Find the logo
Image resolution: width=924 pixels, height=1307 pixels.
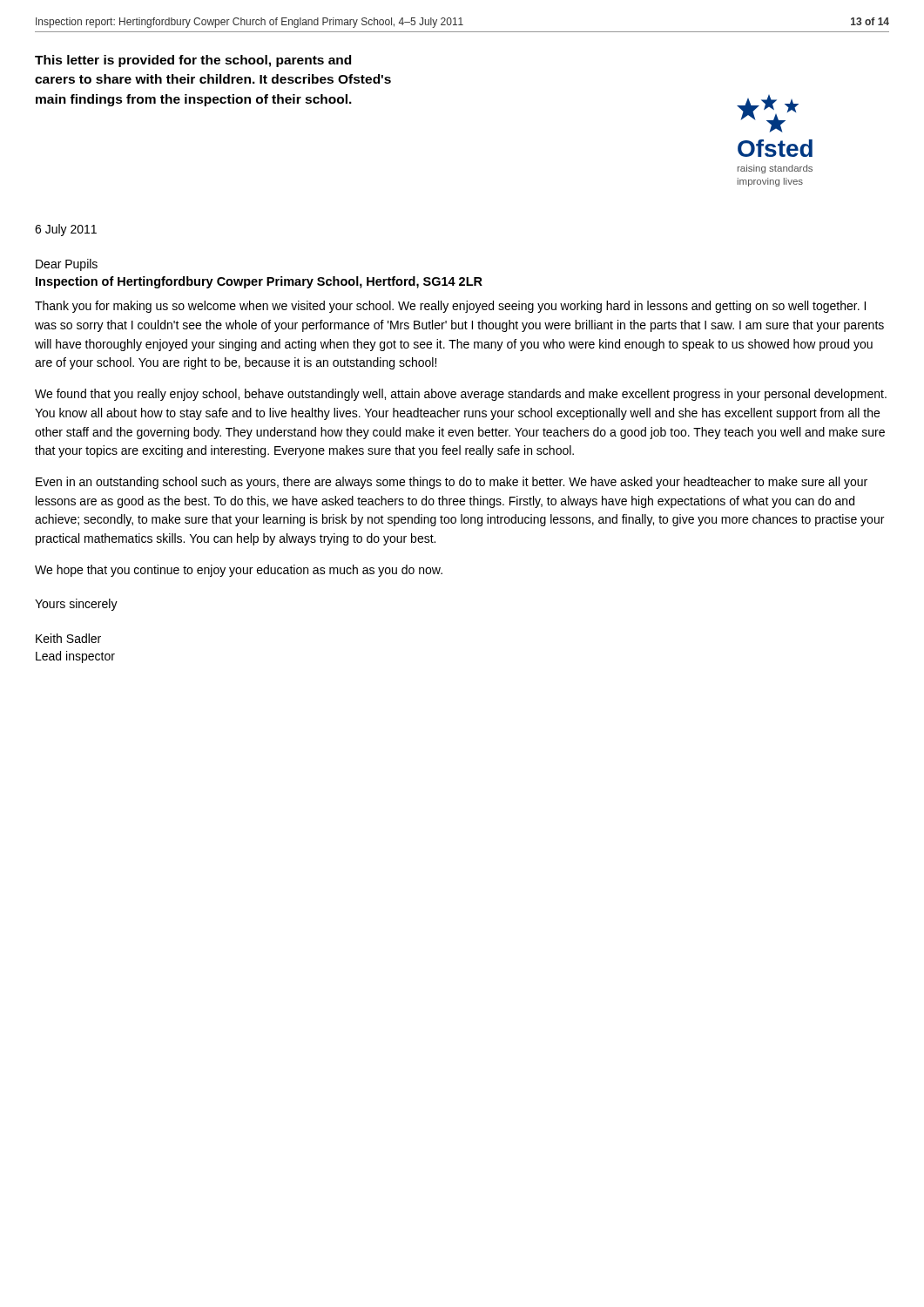click(x=785, y=142)
